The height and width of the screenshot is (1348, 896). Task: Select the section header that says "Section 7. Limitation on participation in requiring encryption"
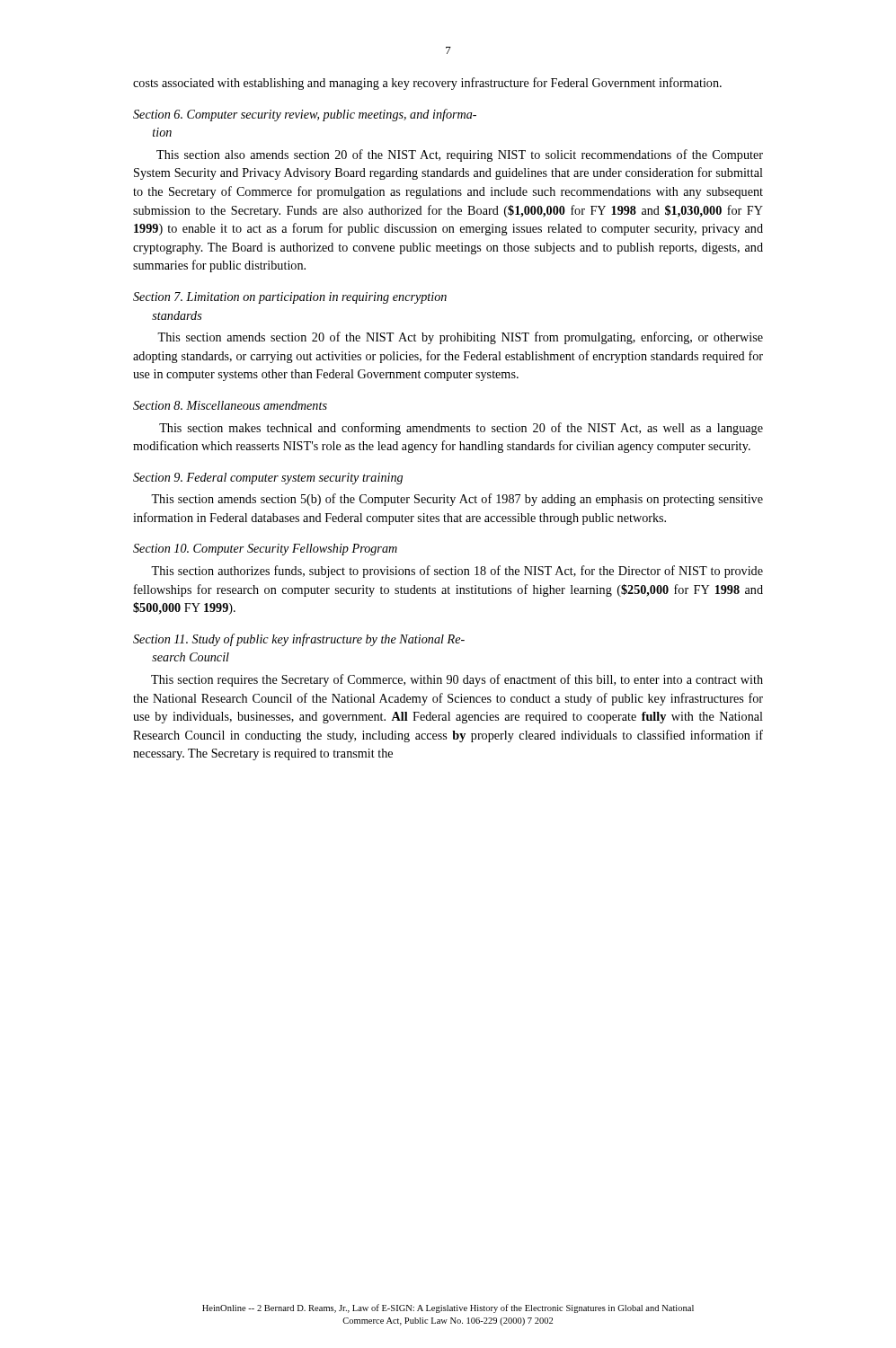pos(290,306)
